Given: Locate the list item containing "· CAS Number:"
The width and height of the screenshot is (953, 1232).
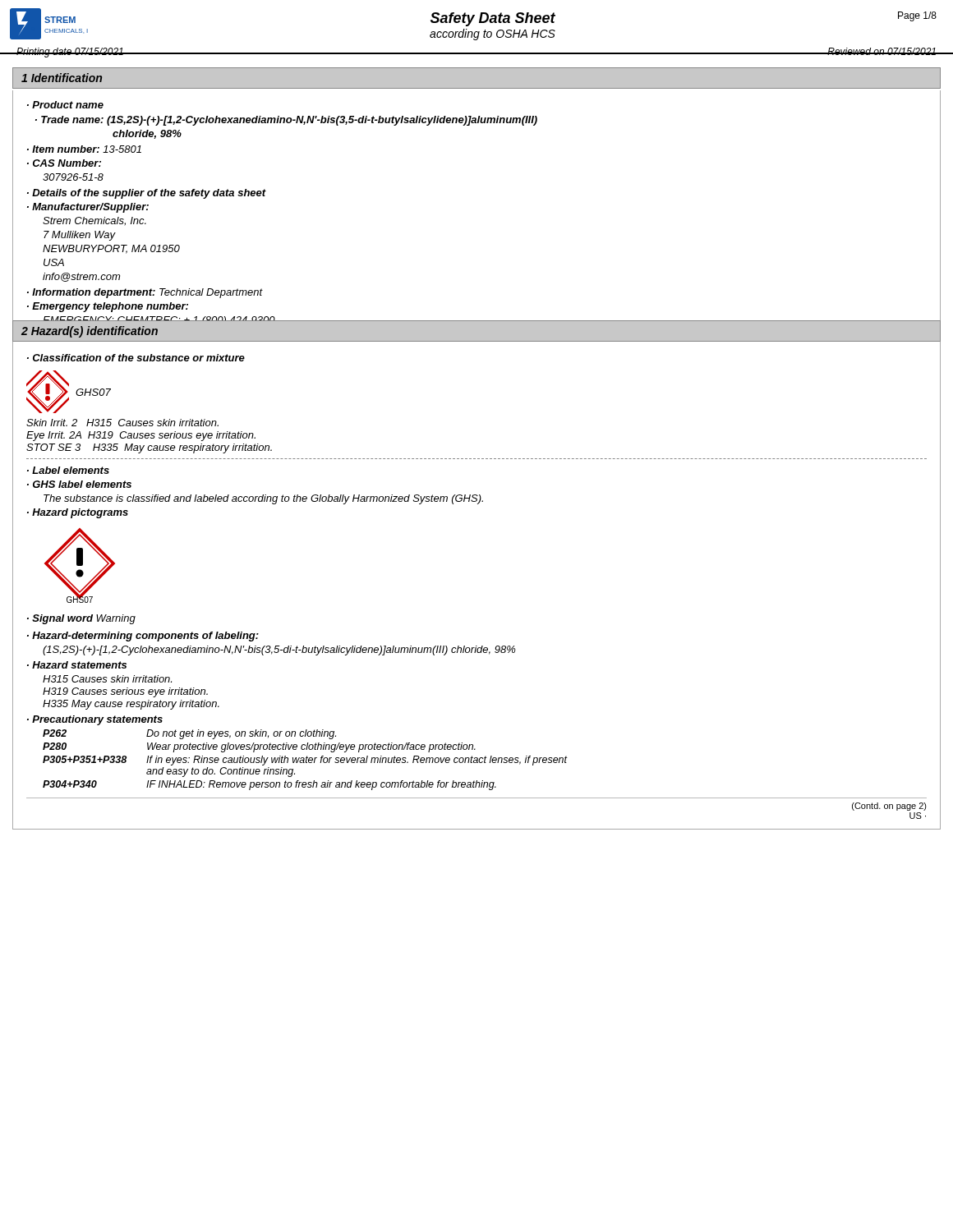Looking at the screenshot, I should [64, 163].
